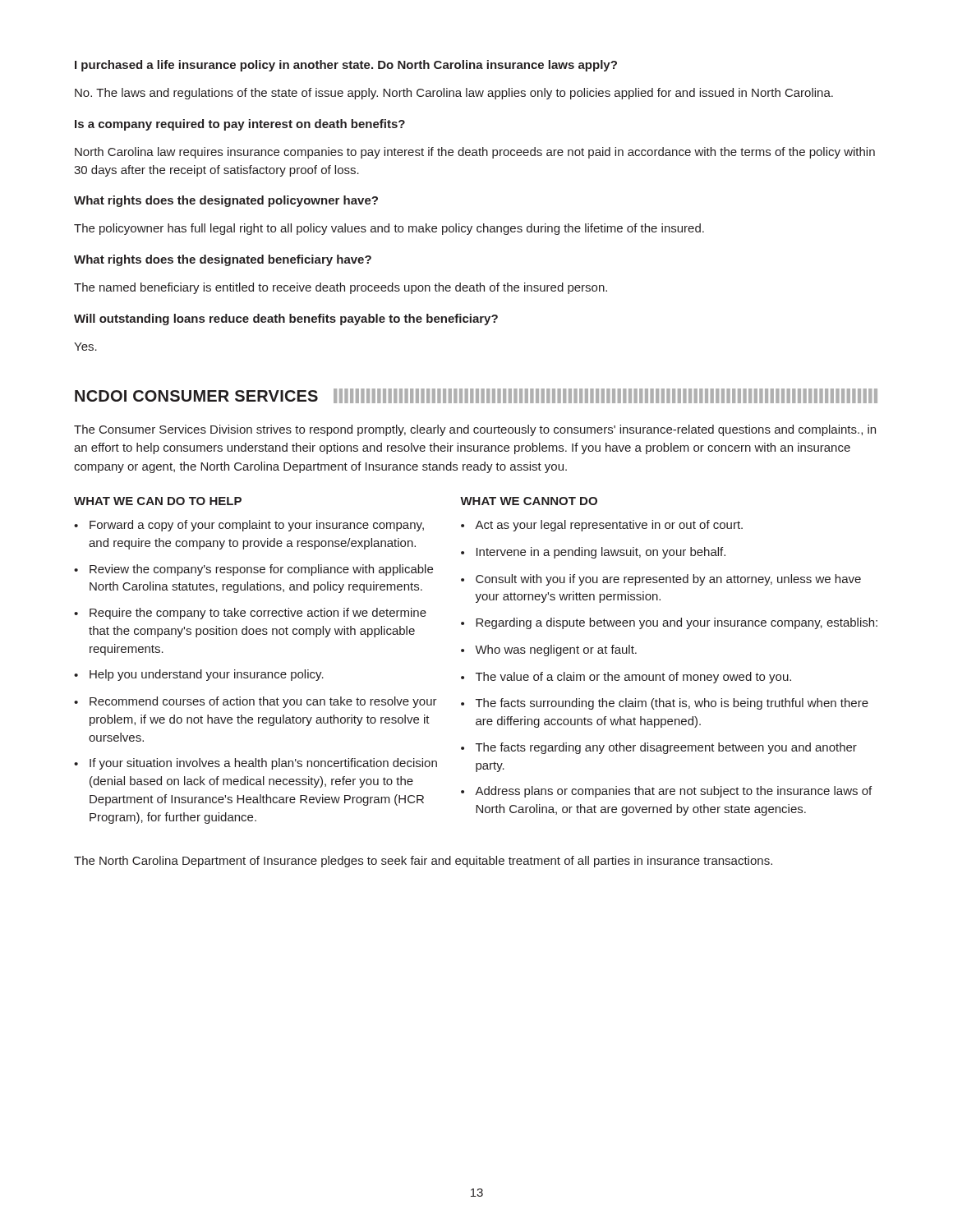This screenshot has height=1232, width=953.
Task: Where is the passage that starts "The policyowner has full legal"?
Action: coord(476,228)
